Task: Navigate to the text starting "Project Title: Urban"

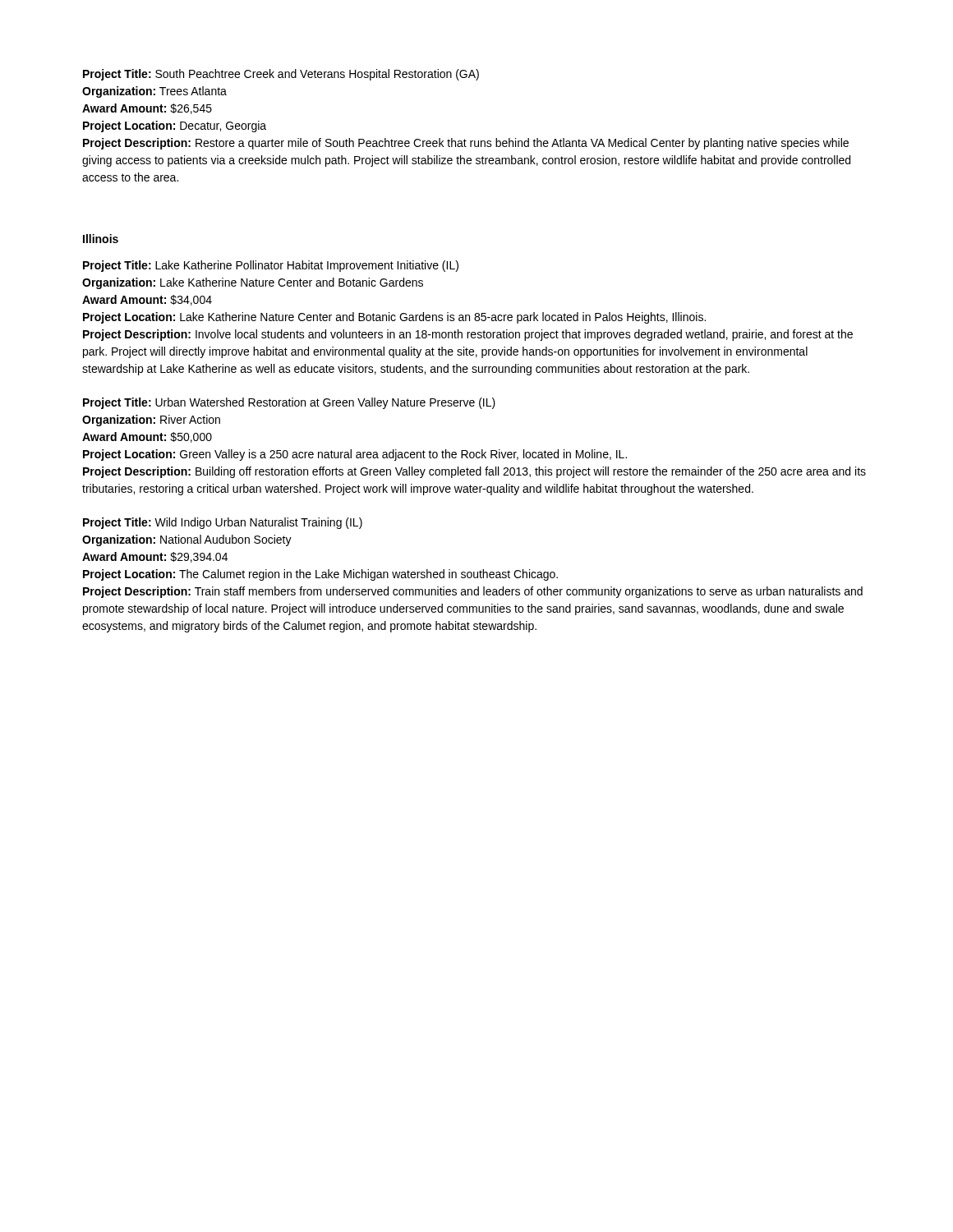Action: [476, 446]
